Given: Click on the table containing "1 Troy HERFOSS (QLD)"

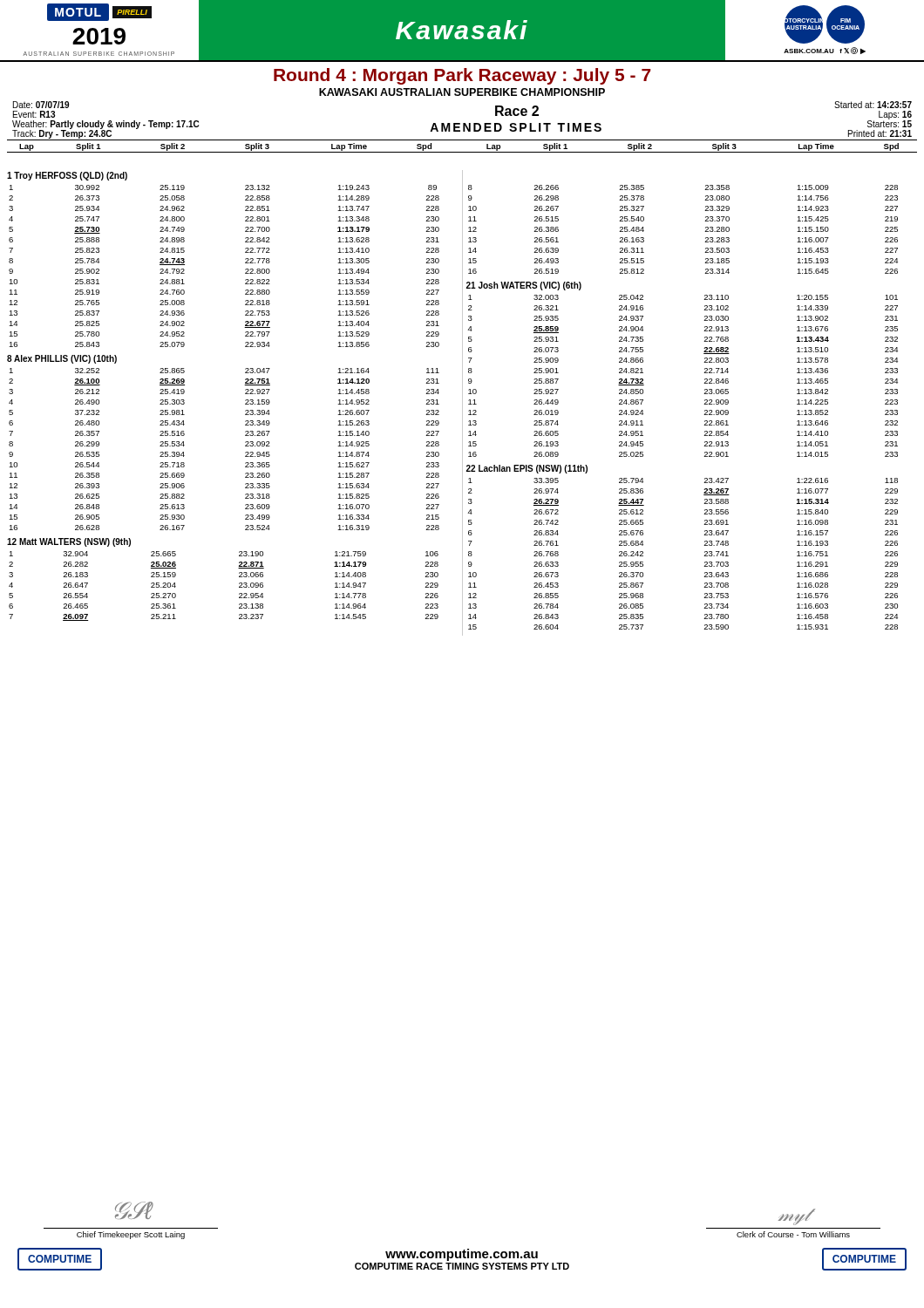Looking at the screenshot, I should click(x=233, y=259).
